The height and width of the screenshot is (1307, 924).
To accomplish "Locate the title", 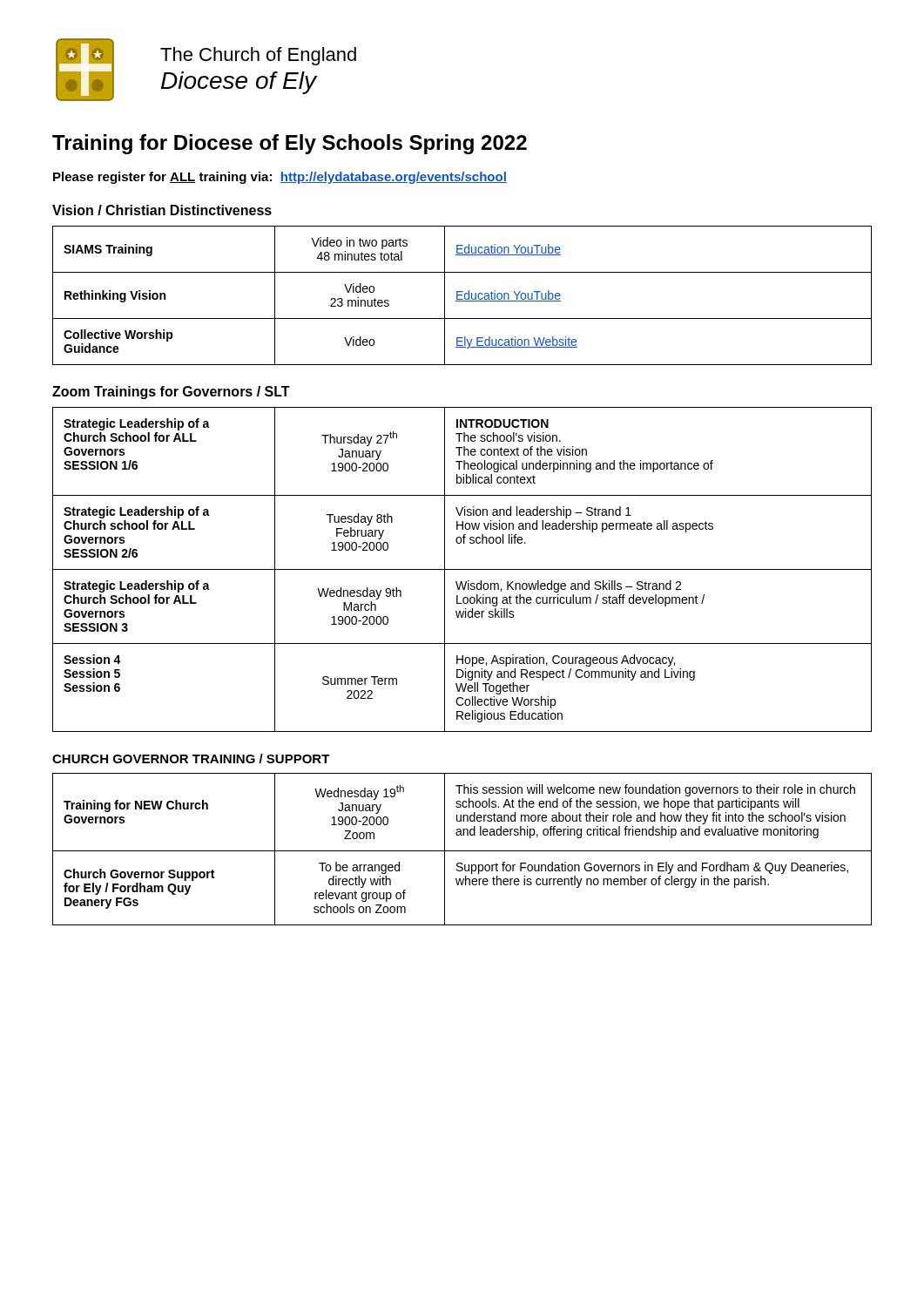I will tap(462, 143).
